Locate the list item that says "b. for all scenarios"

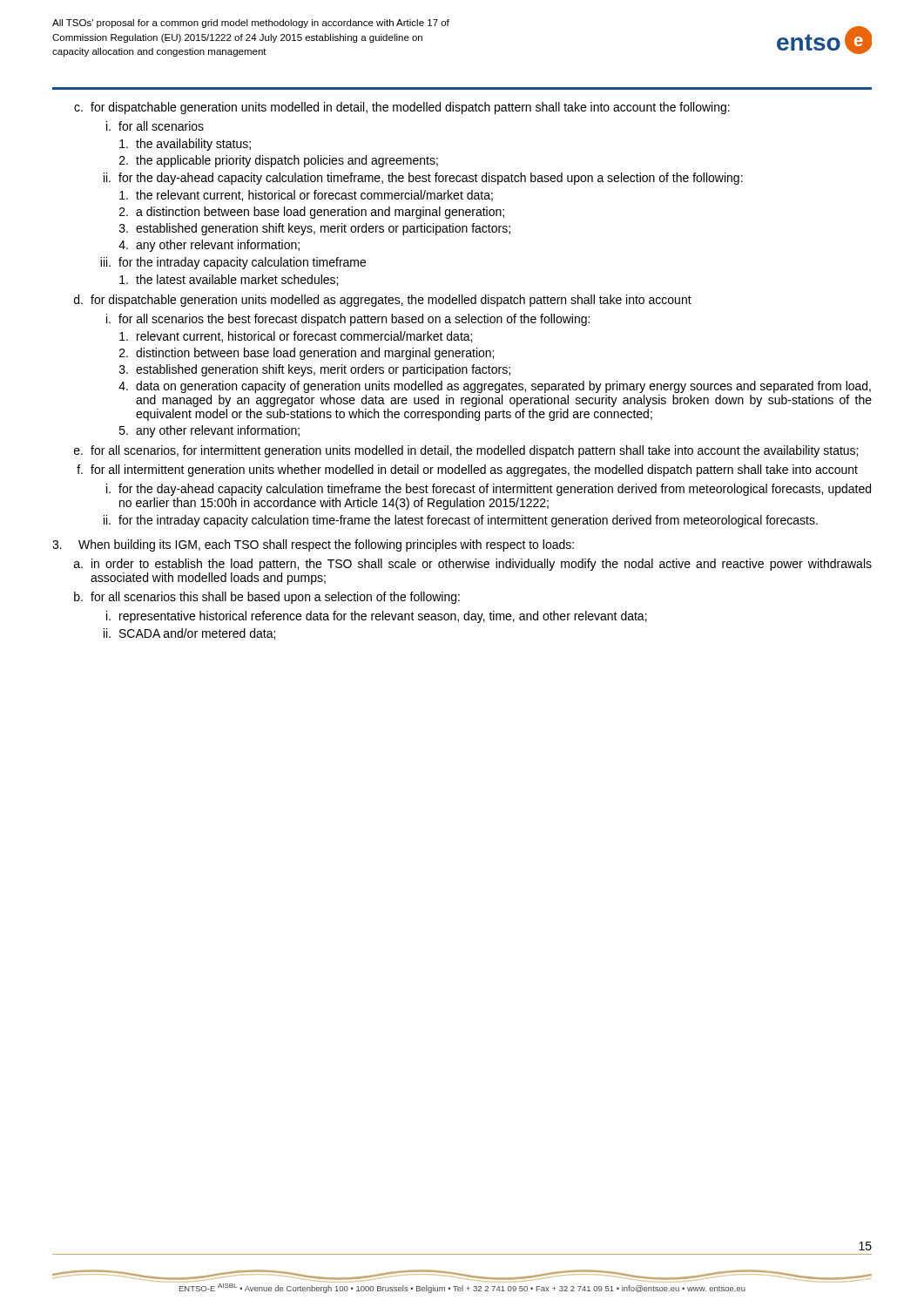tap(462, 597)
